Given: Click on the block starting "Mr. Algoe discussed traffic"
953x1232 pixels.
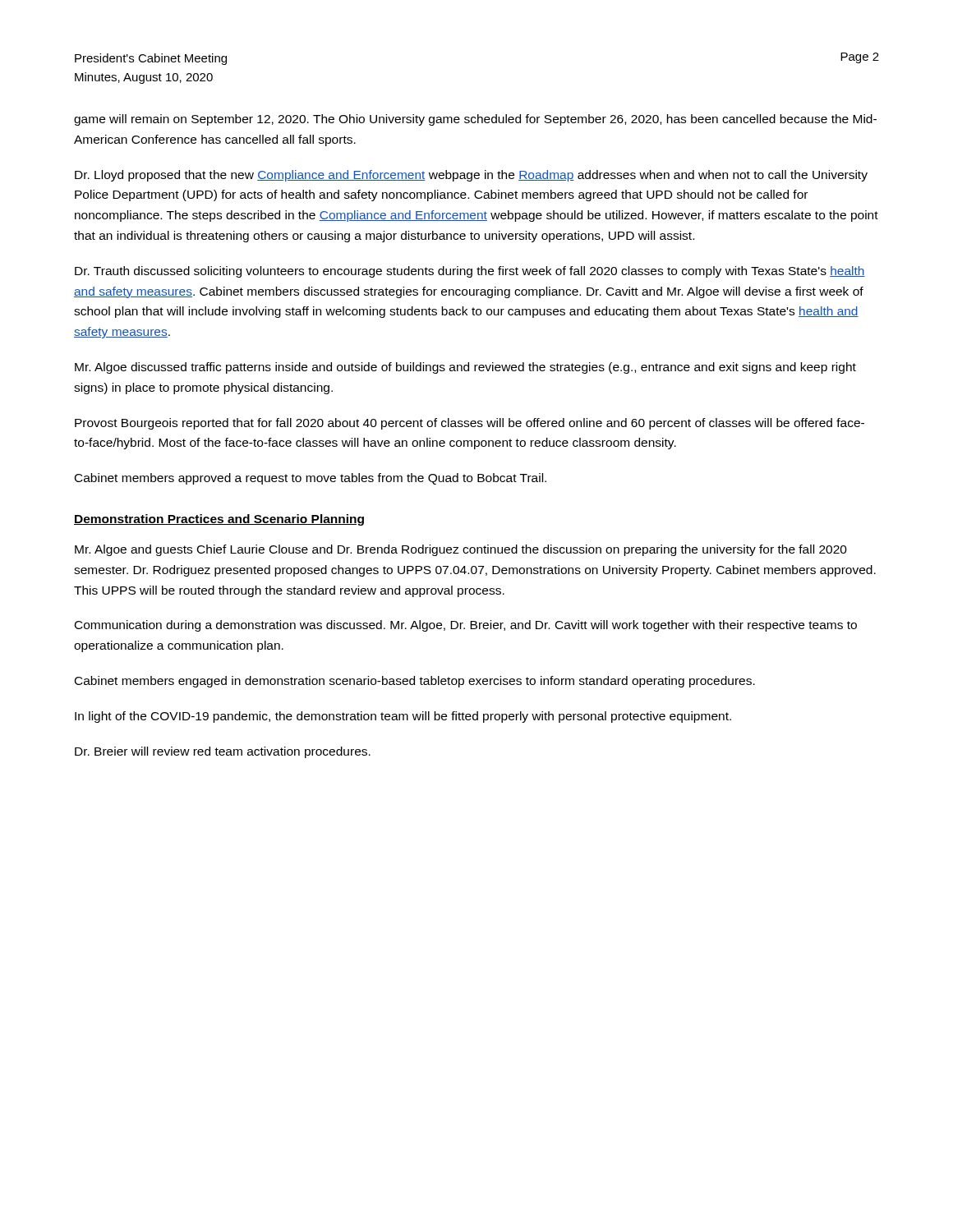Looking at the screenshot, I should [x=465, y=377].
